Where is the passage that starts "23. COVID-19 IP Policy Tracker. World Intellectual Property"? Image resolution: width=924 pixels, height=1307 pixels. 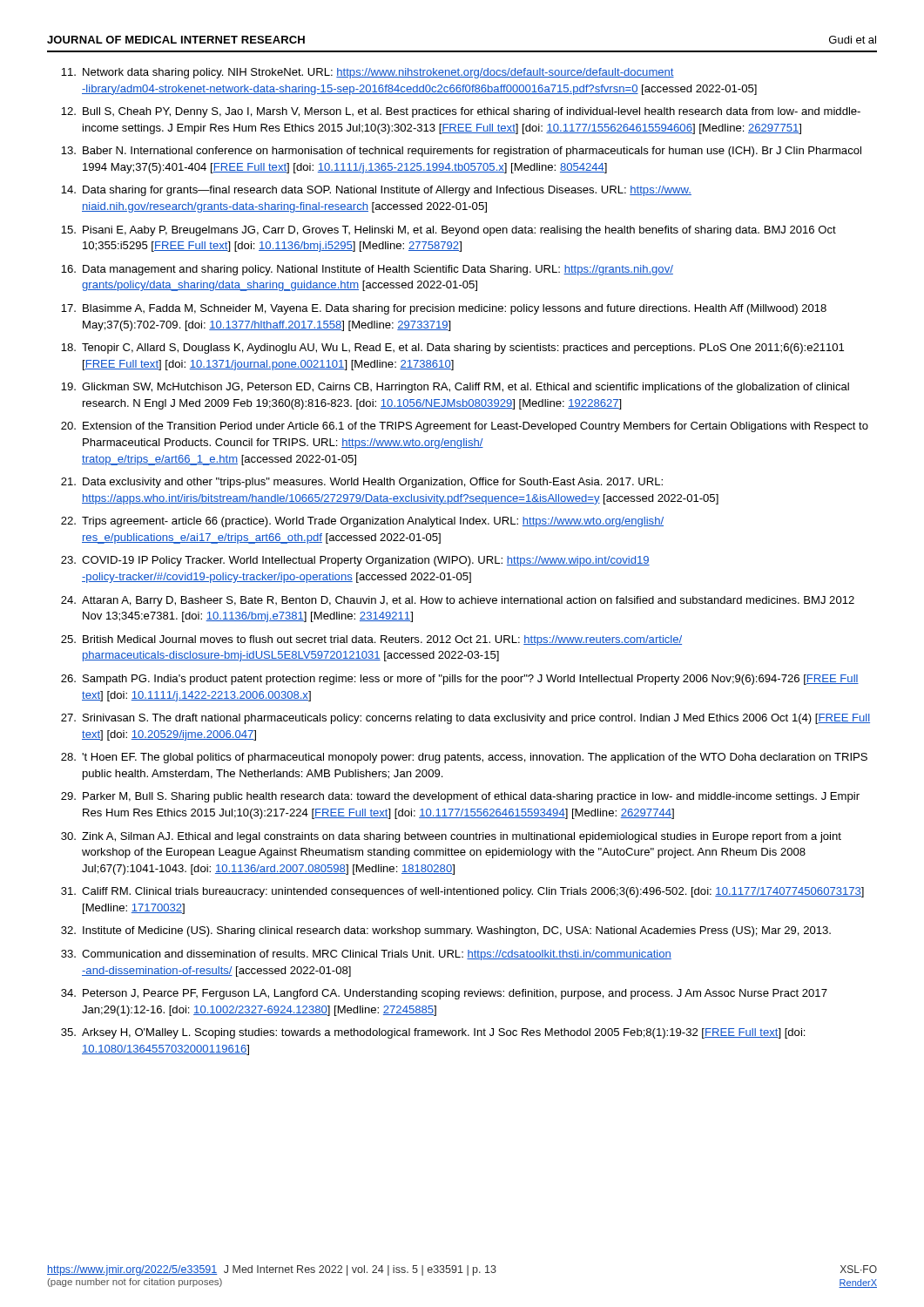tap(462, 569)
